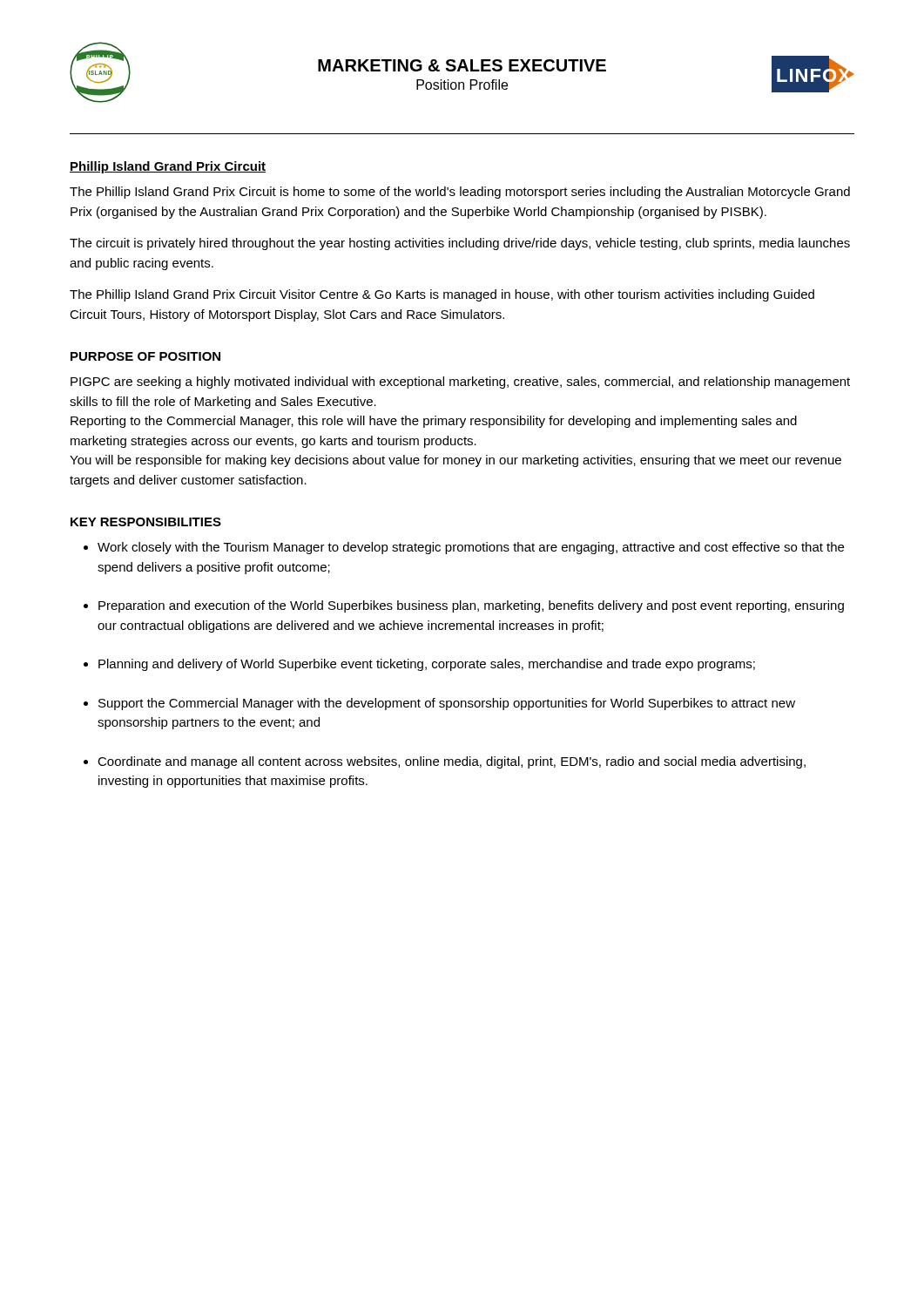Locate the passage starting "Support the Commercial Manager"
Image resolution: width=924 pixels, height=1307 pixels.
(x=446, y=712)
